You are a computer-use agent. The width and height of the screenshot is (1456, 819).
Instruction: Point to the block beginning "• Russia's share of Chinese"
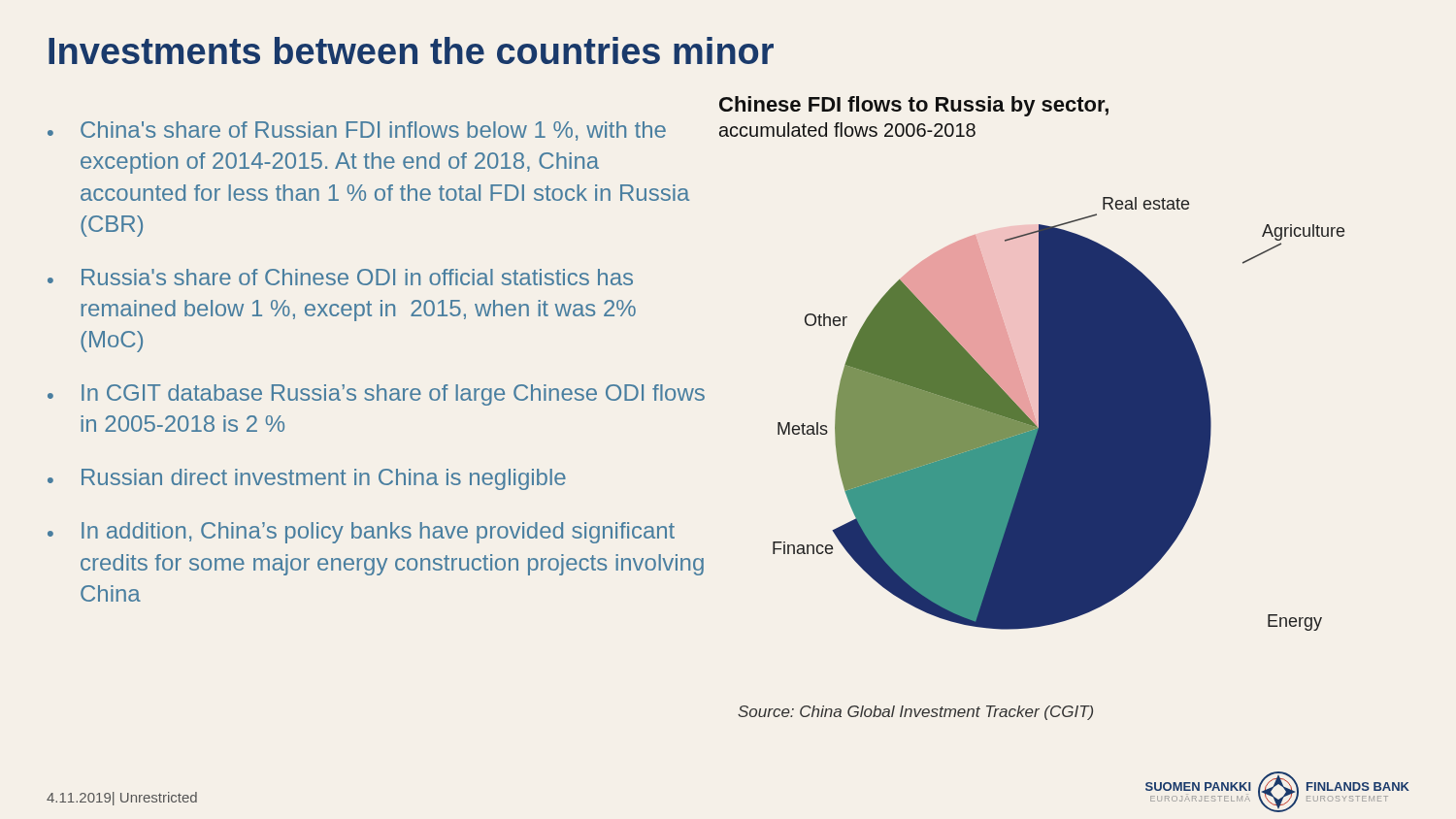point(377,309)
